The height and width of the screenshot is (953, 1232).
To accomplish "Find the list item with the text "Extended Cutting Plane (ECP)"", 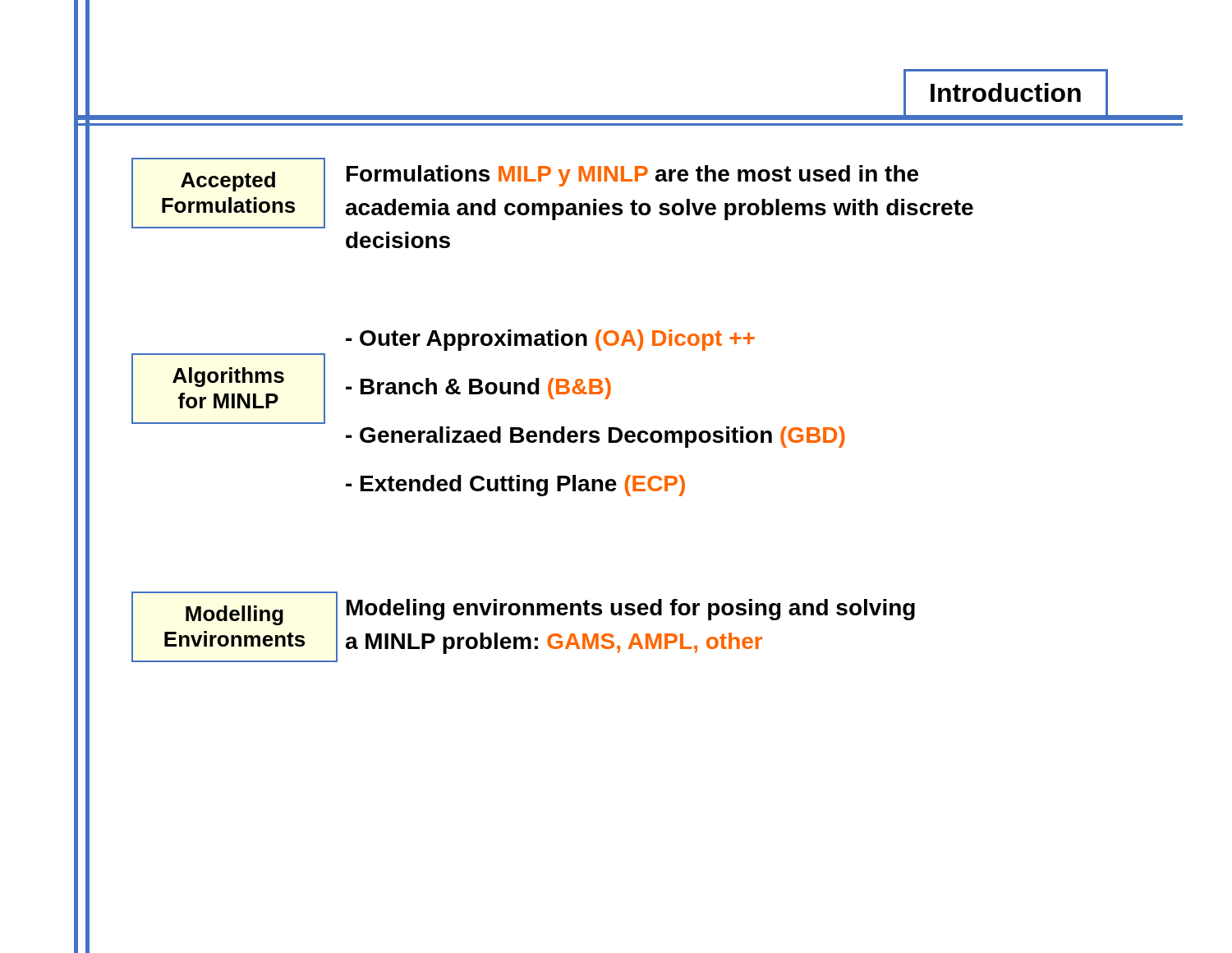I will coord(516,484).
